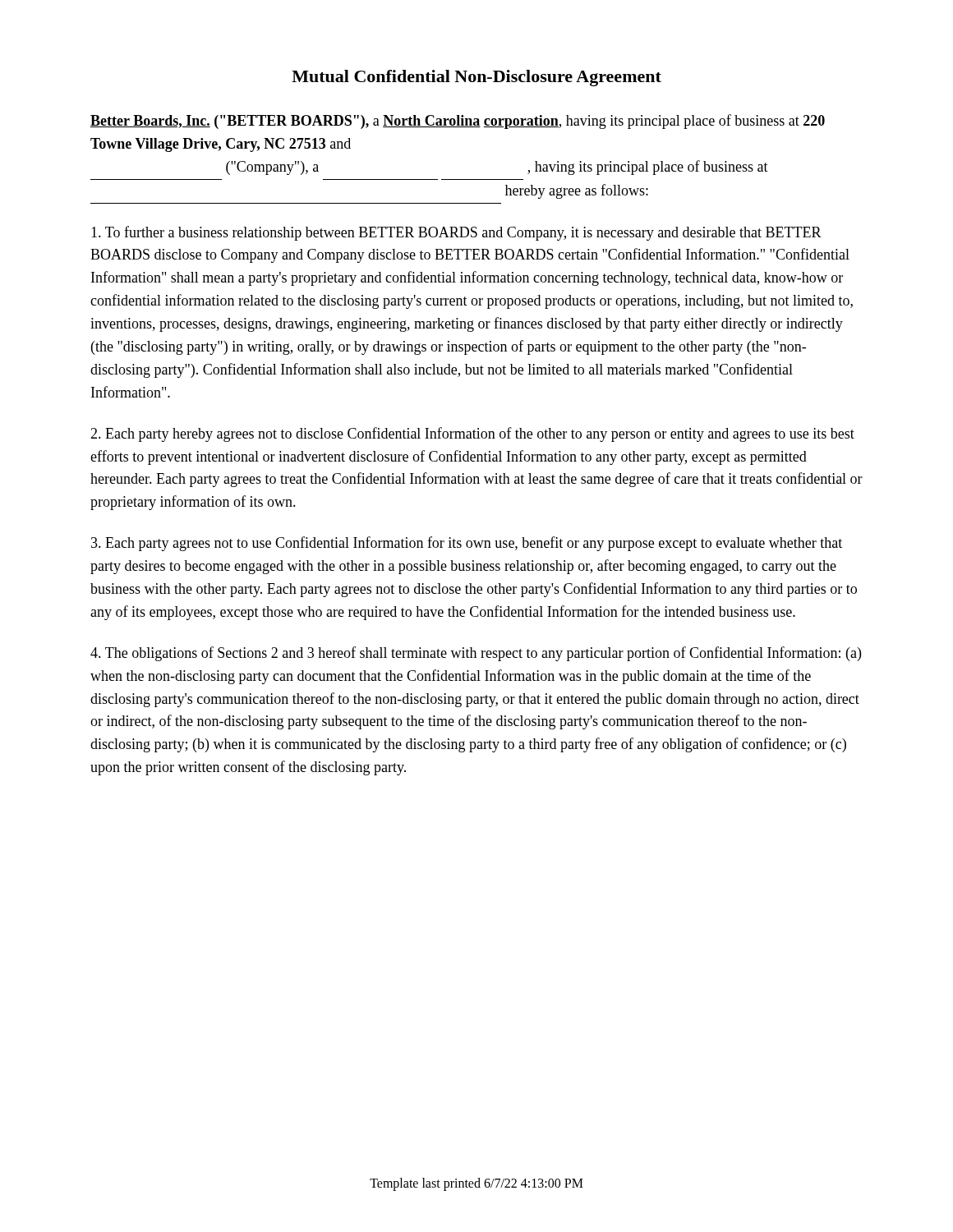Click the passage that begins "Each party agrees not"
This screenshot has width=953, height=1232.
tap(474, 578)
